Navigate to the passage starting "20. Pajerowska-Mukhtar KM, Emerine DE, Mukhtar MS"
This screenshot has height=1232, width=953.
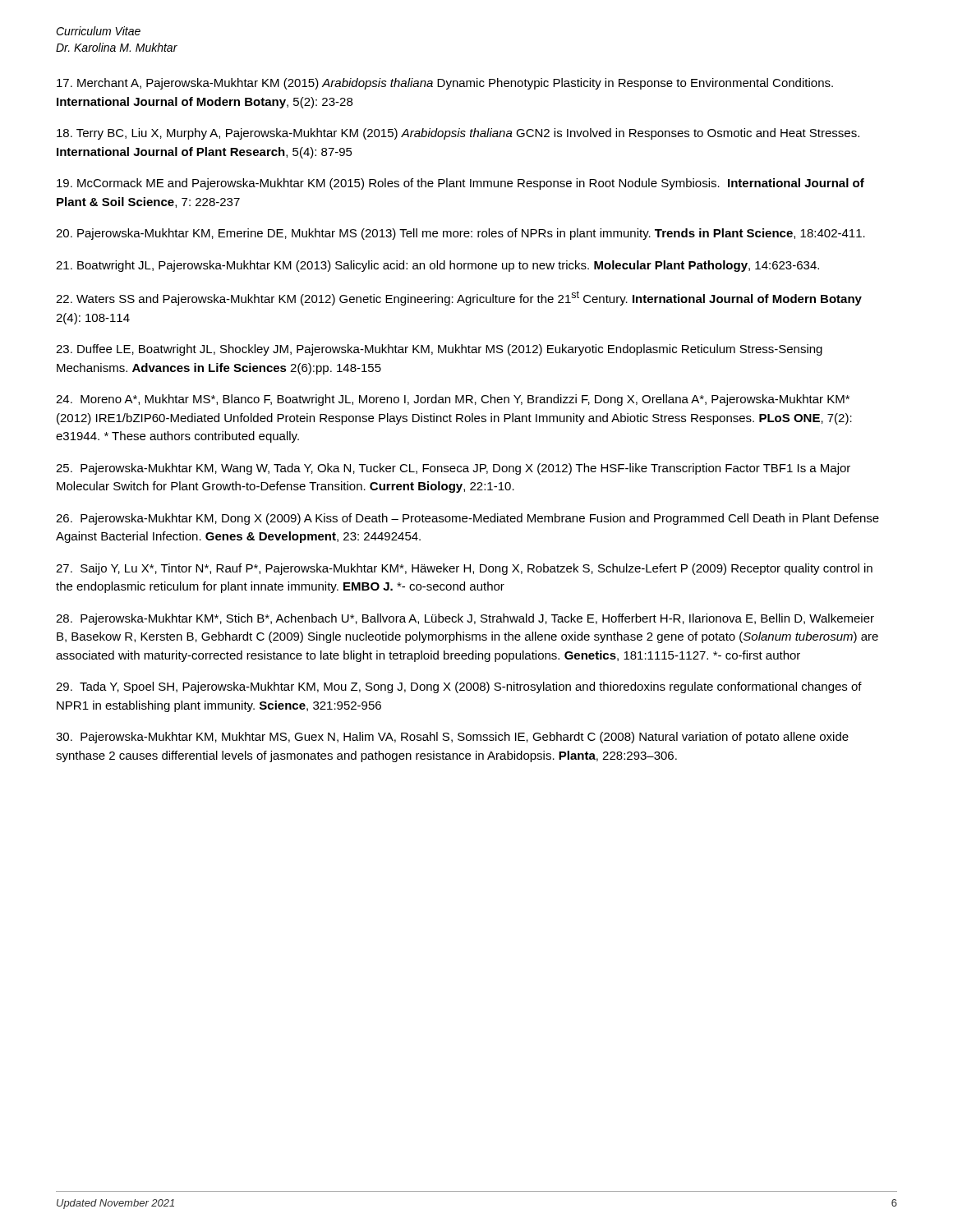[x=461, y=233]
